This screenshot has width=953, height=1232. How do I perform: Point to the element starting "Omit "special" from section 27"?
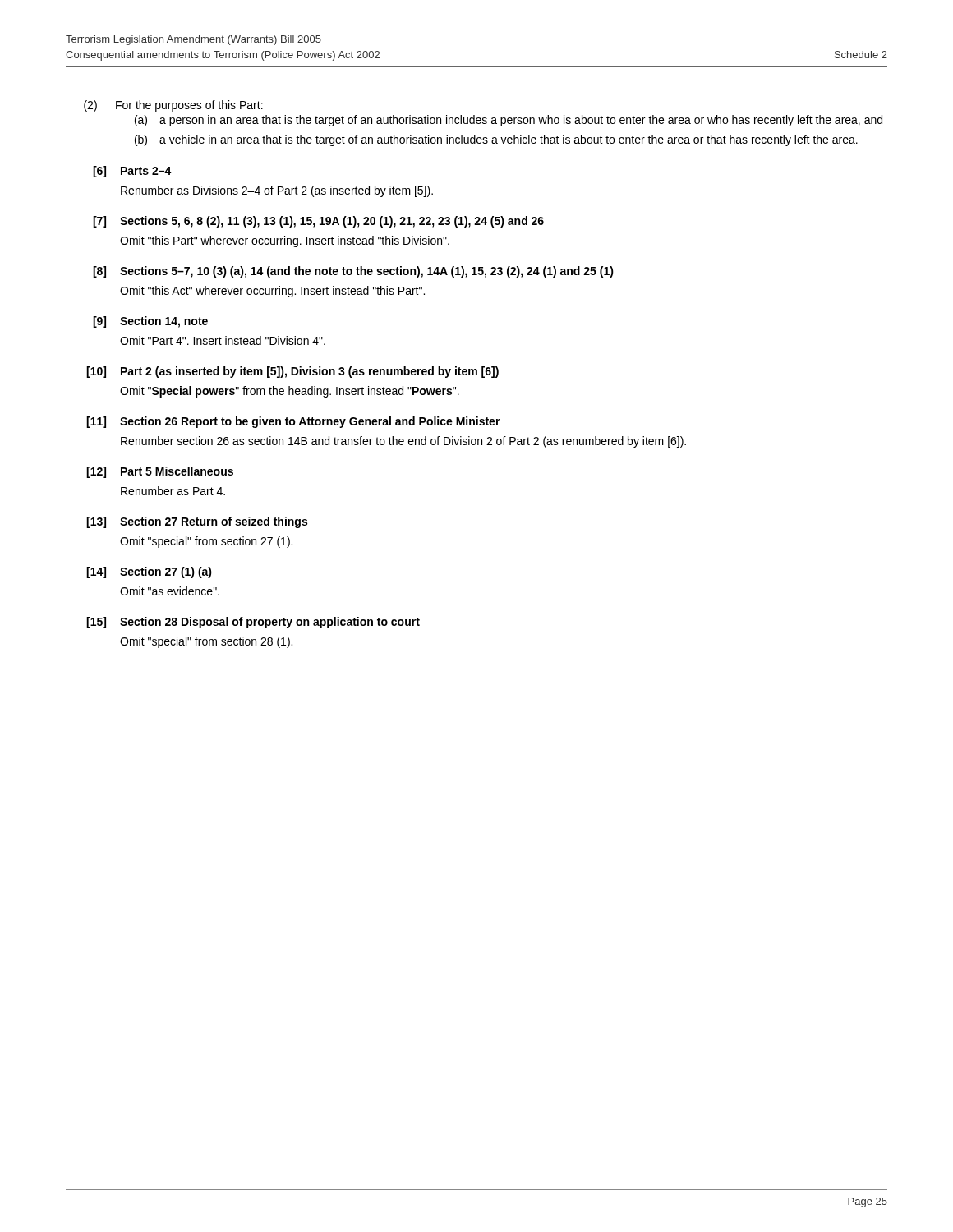207,541
